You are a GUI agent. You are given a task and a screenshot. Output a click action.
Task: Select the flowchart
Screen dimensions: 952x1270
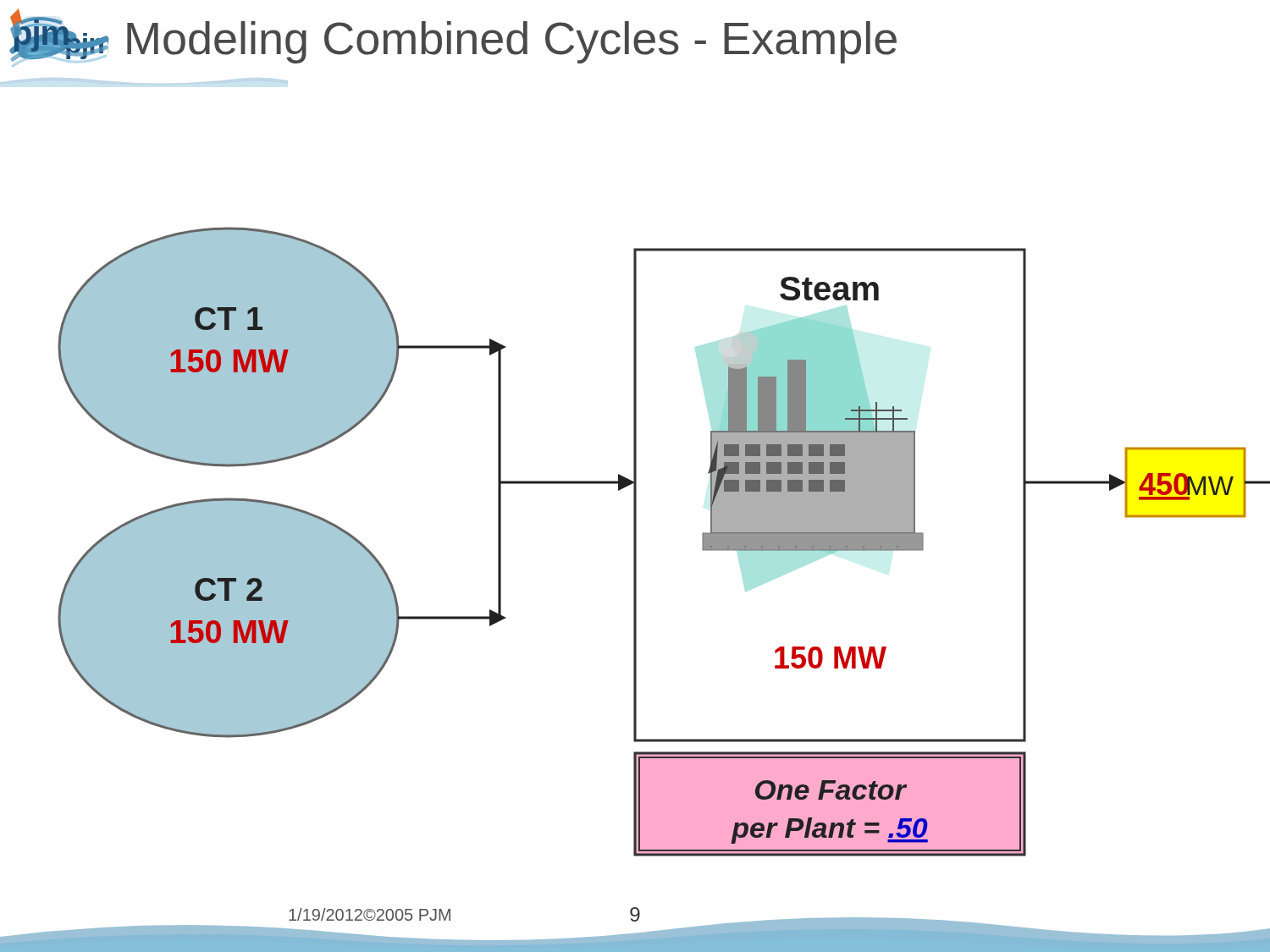click(x=635, y=487)
